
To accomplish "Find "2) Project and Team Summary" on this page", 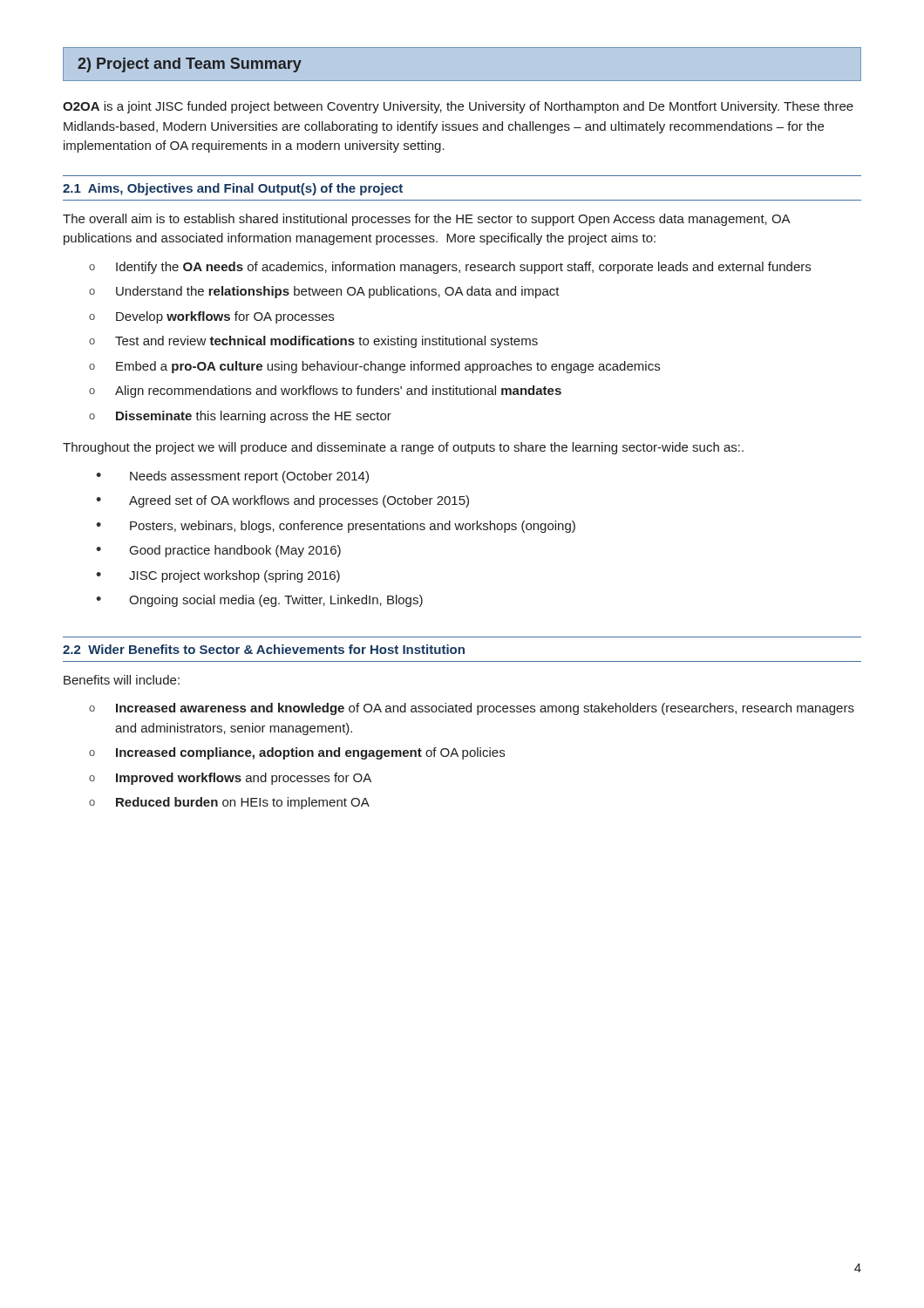I will pyautogui.click(x=190, y=64).
